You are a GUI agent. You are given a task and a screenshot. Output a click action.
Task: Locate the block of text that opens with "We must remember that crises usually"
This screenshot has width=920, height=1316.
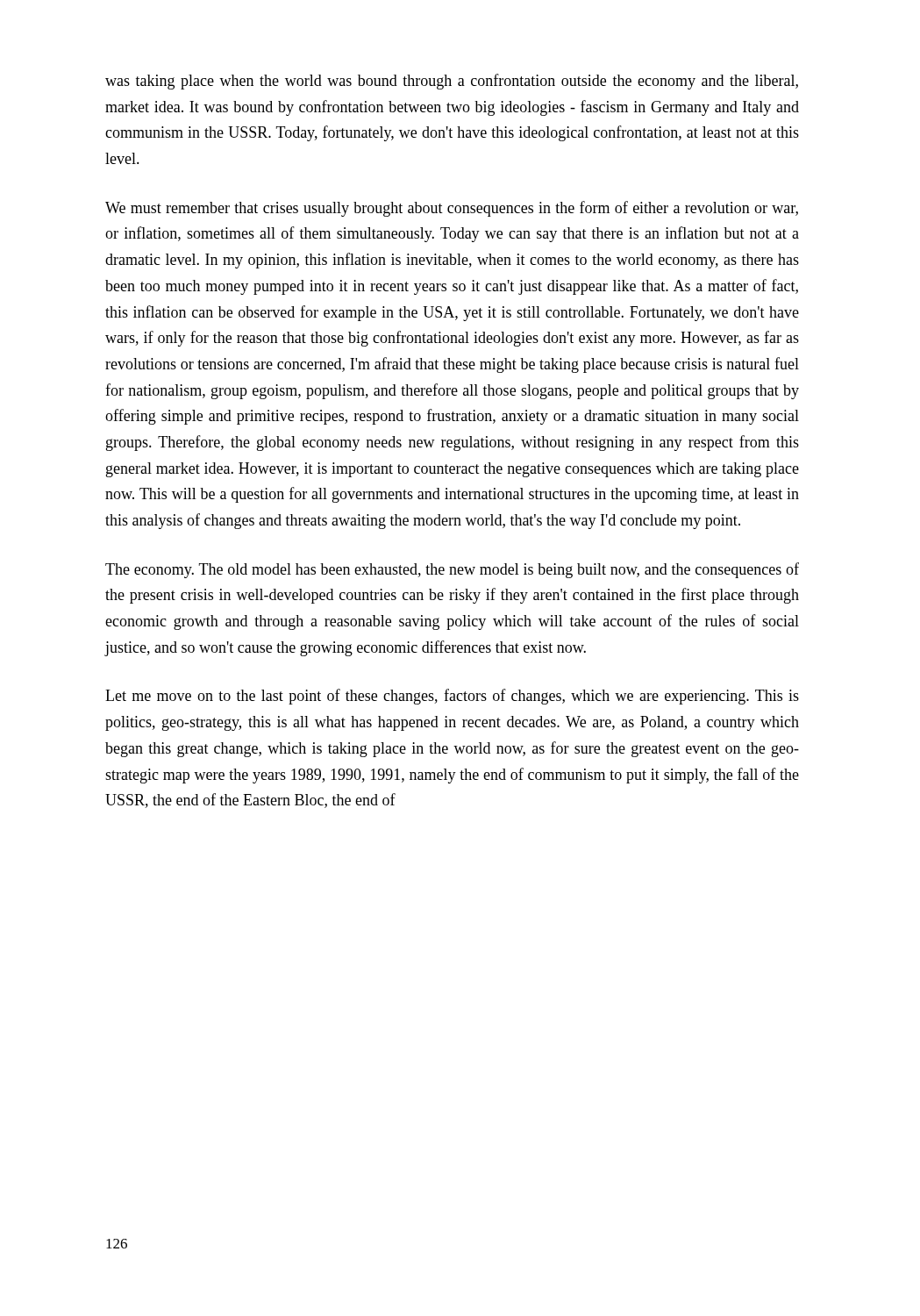coord(452,364)
